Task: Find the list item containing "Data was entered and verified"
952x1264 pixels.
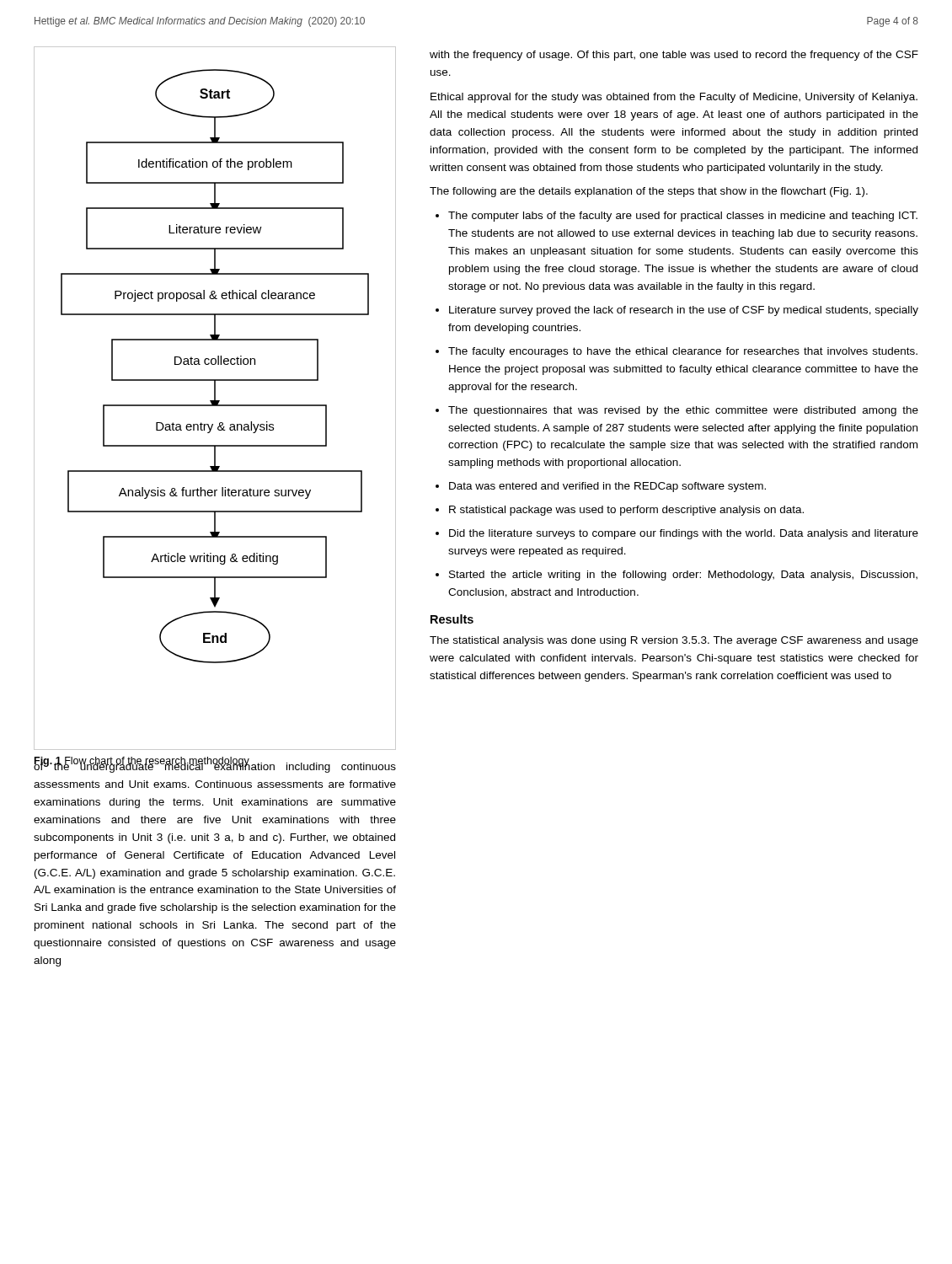Action: [x=608, y=486]
